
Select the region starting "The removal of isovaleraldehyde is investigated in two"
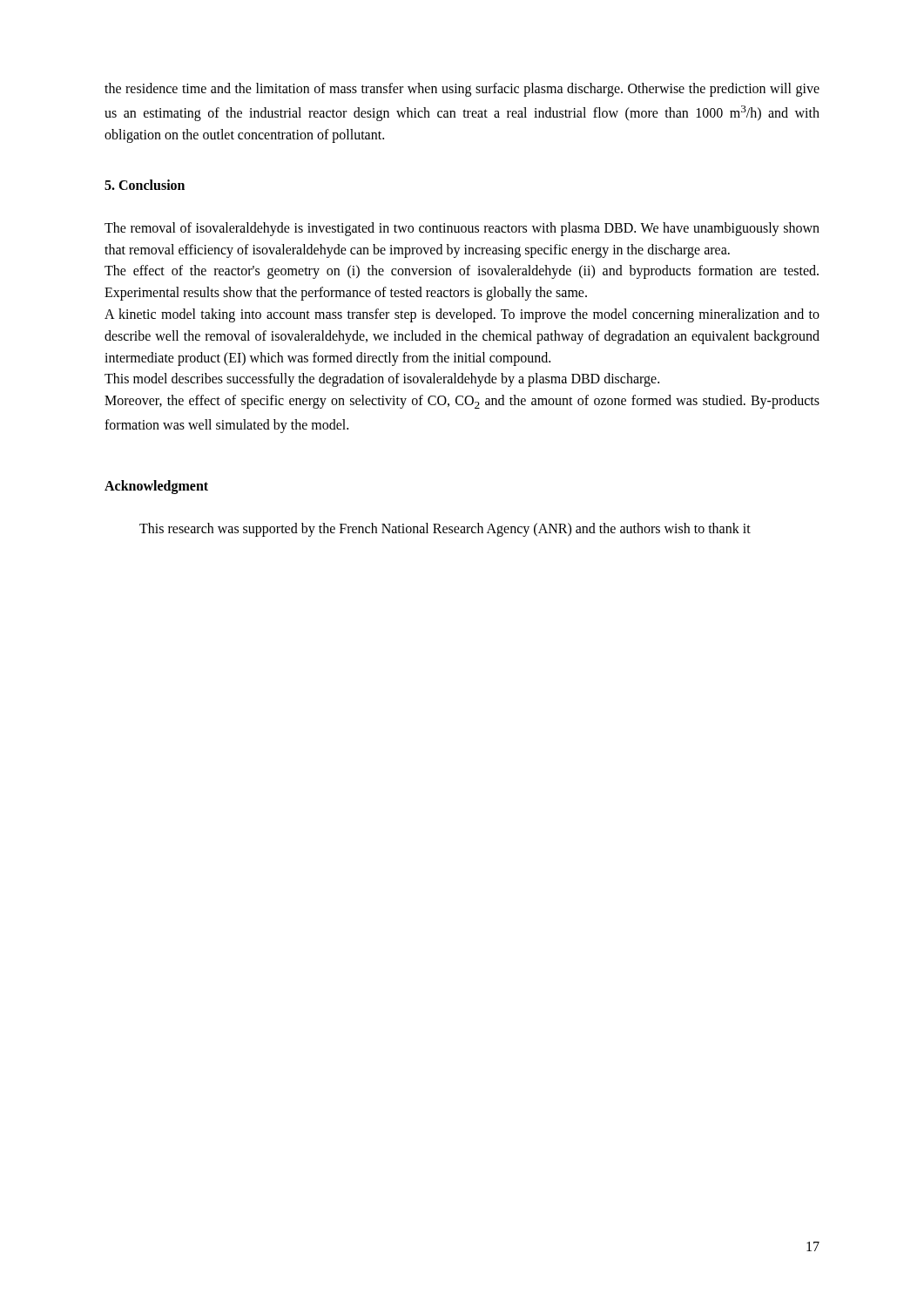pyautogui.click(x=462, y=238)
